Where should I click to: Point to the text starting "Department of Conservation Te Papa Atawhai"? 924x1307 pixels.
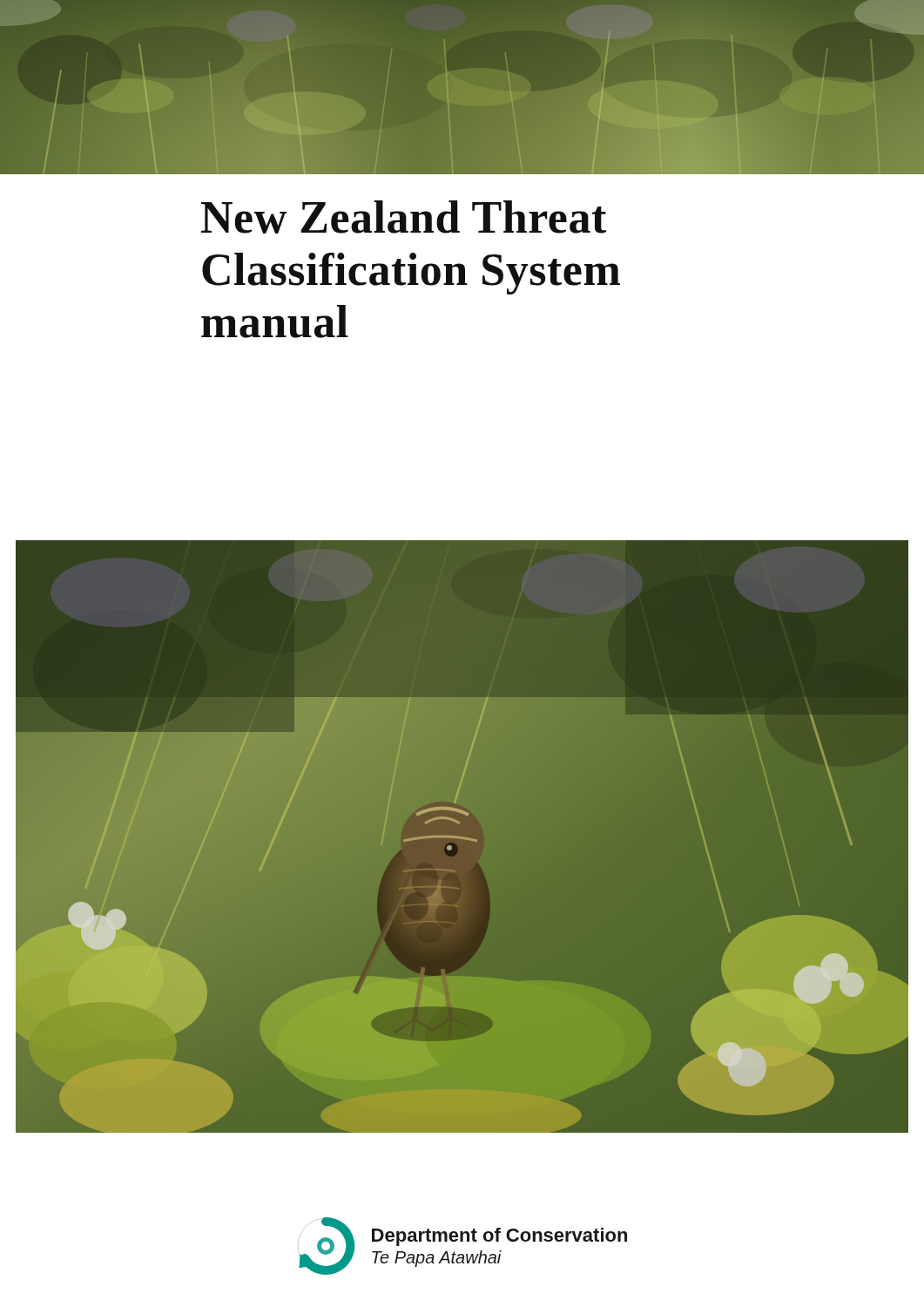coord(499,1246)
